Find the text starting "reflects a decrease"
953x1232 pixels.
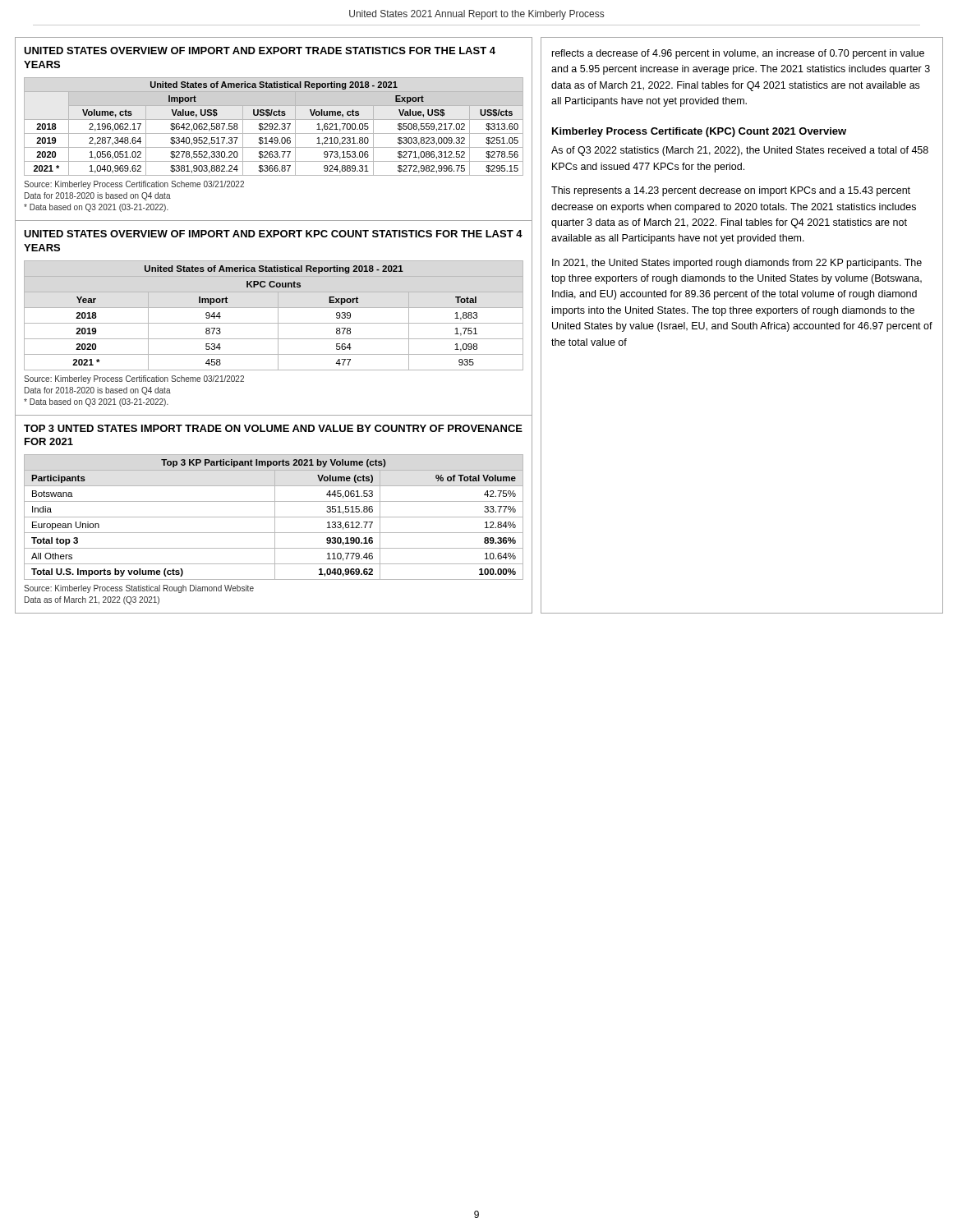tap(741, 77)
